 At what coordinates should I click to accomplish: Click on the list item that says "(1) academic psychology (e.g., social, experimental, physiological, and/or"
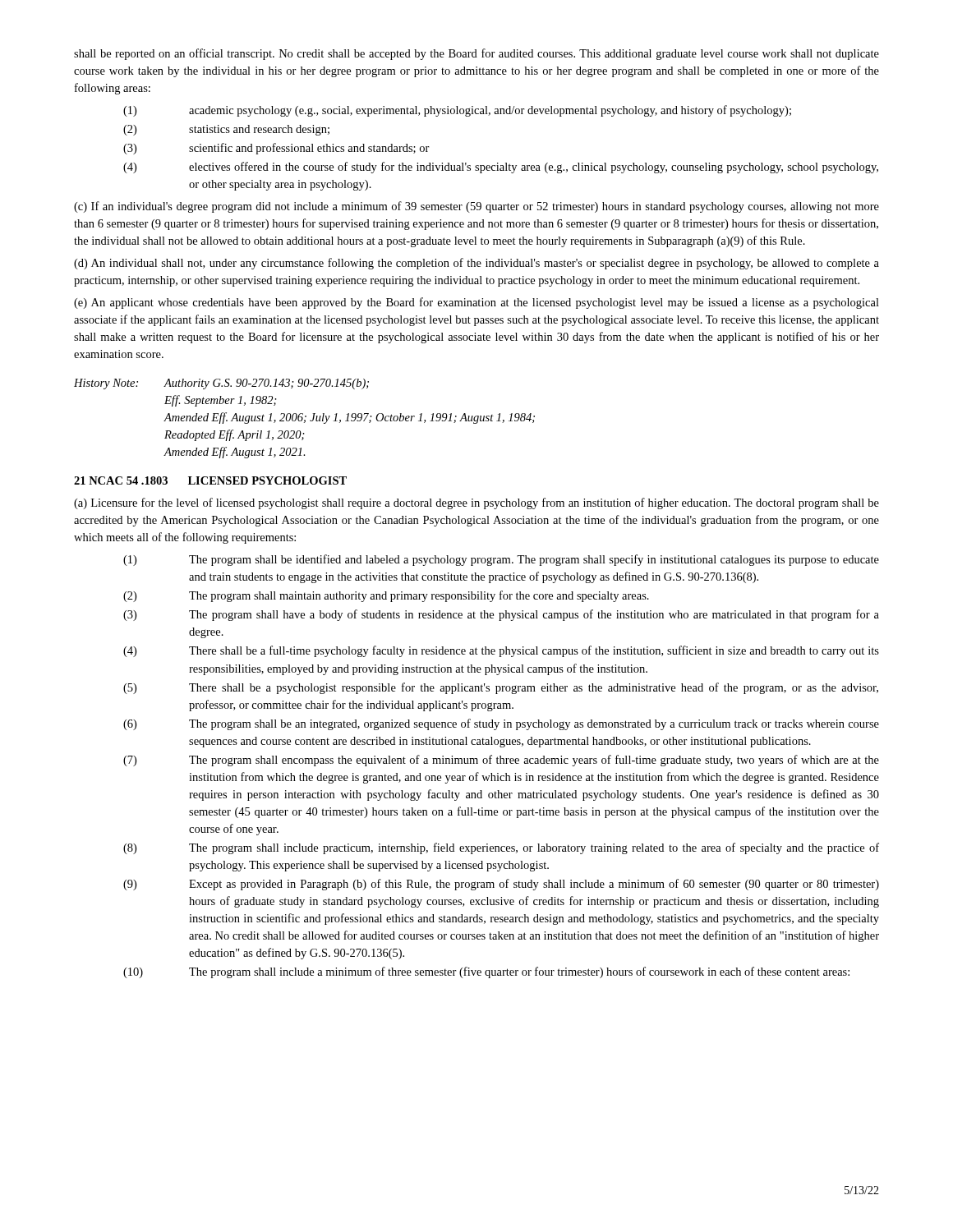click(476, 111)
